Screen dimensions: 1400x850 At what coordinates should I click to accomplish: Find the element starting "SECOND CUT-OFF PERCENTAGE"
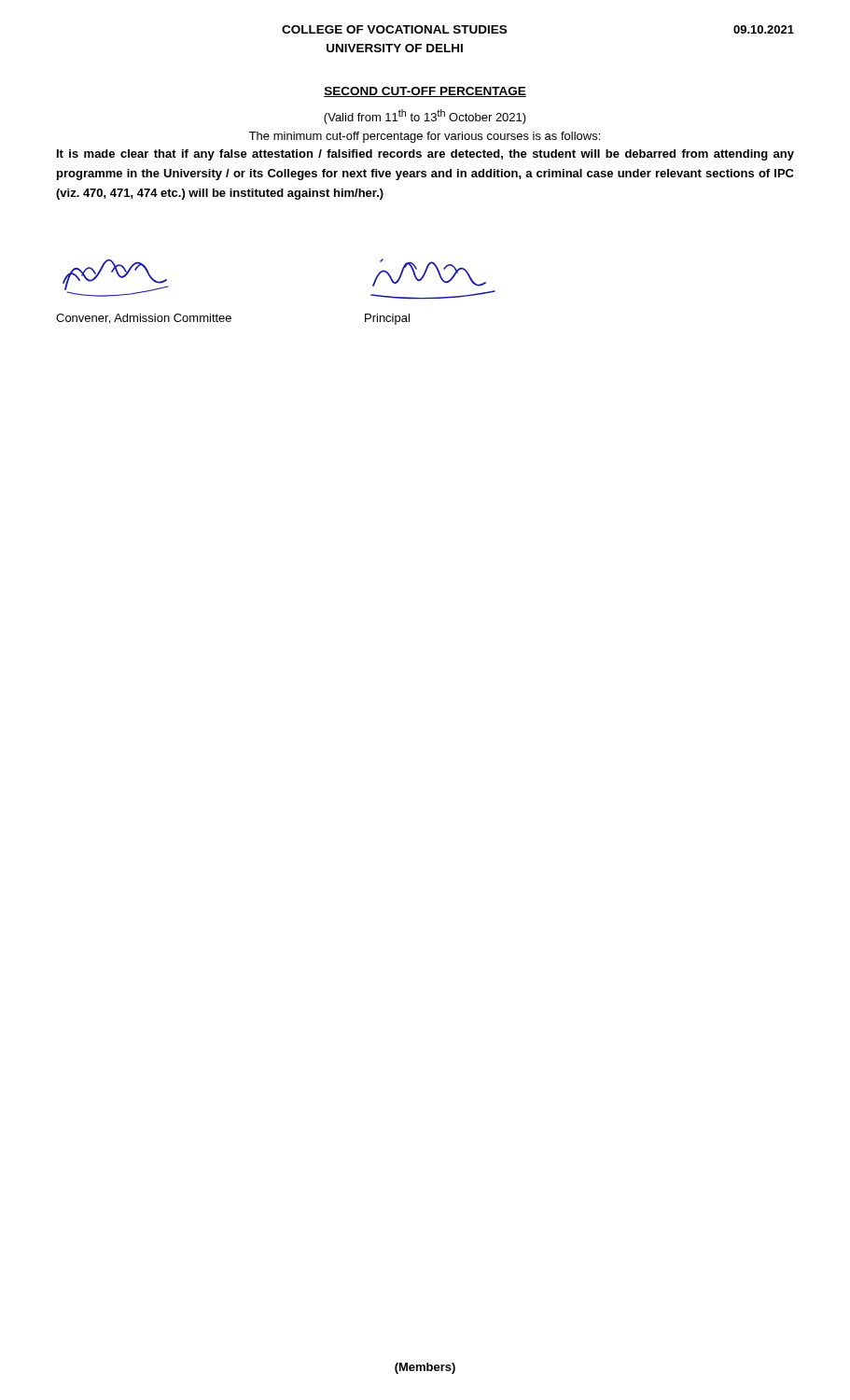coord(425,91)
